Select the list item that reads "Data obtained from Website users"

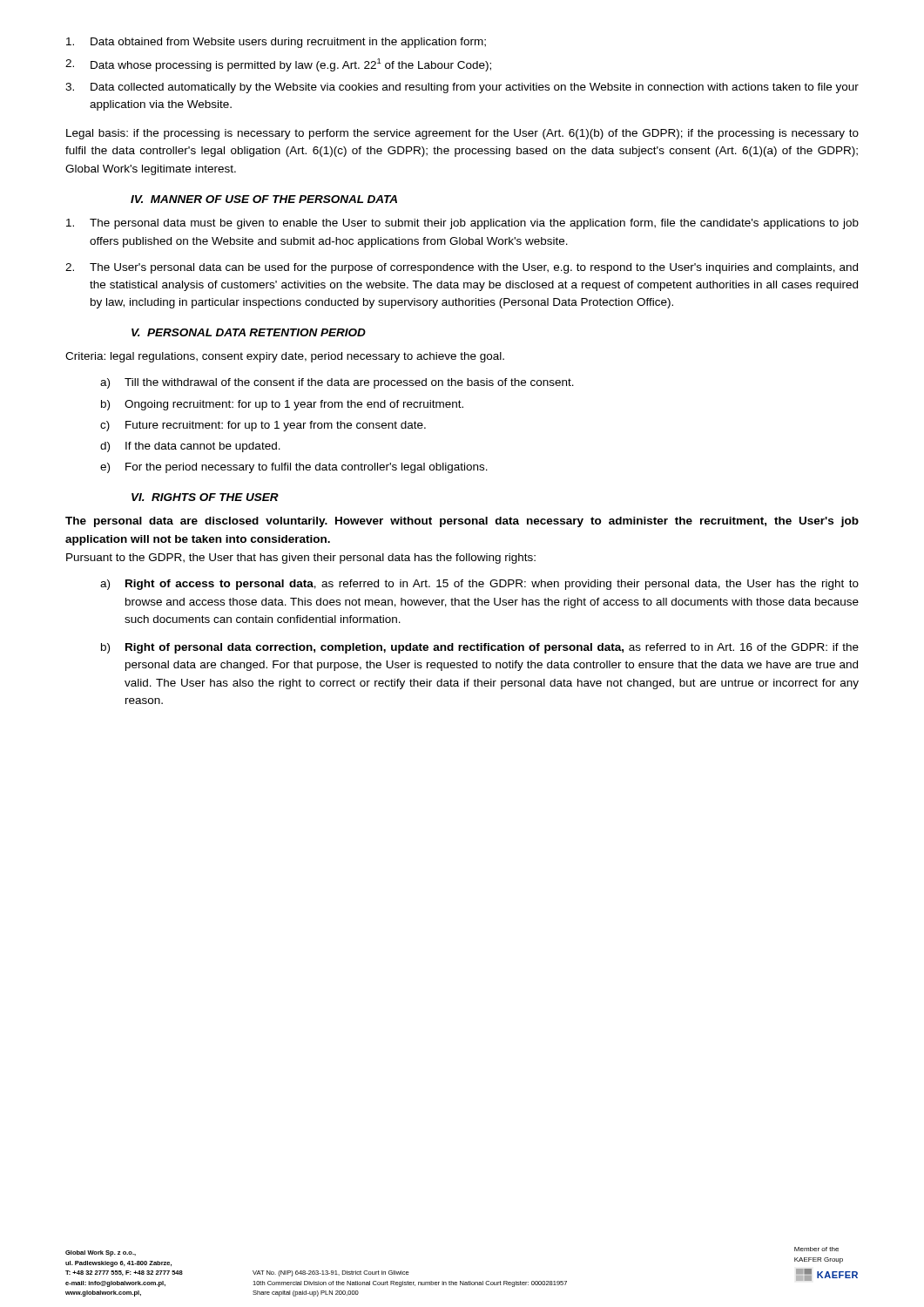(x=462, y=42)
